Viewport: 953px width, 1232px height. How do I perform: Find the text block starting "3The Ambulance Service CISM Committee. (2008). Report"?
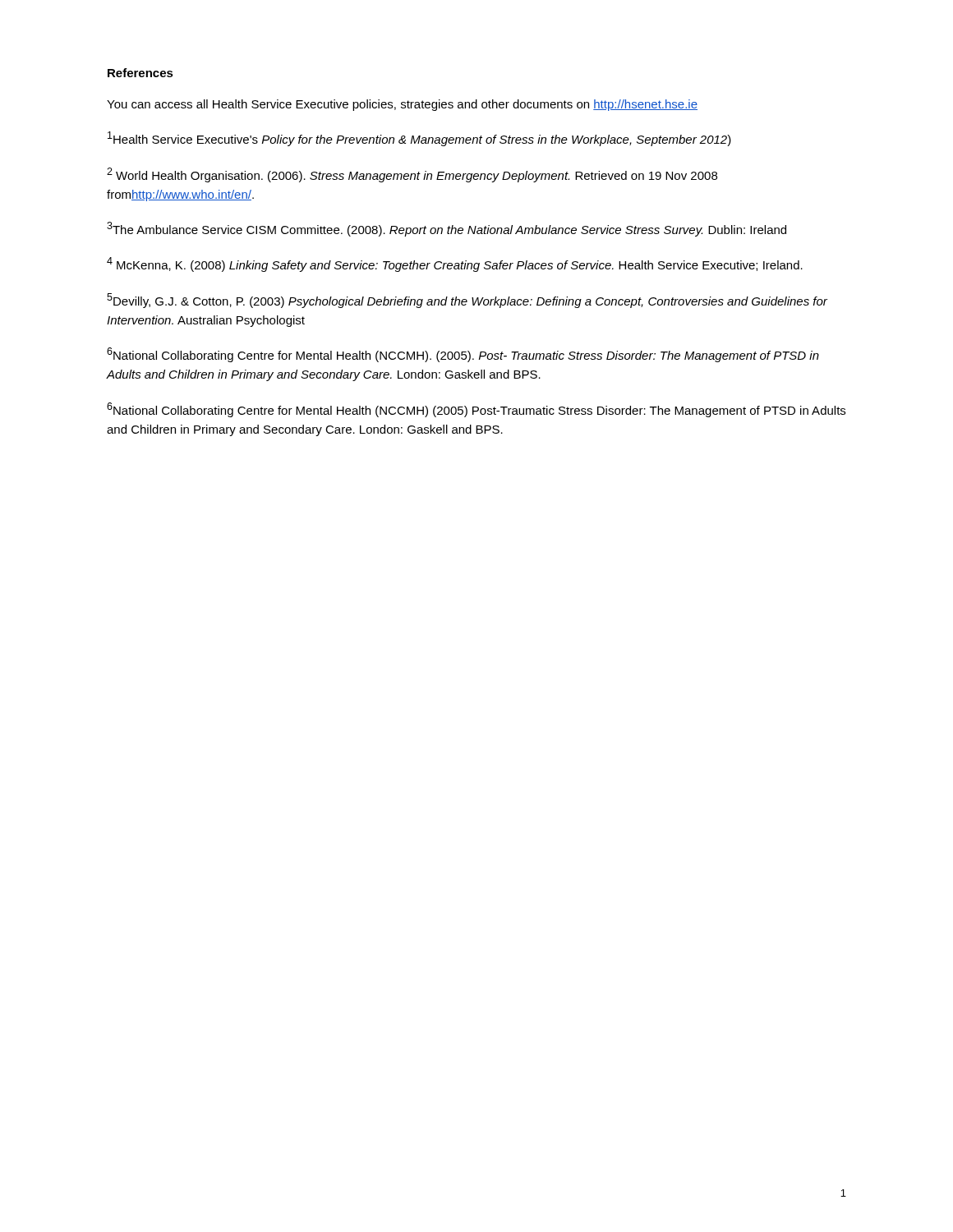[447, 228]
